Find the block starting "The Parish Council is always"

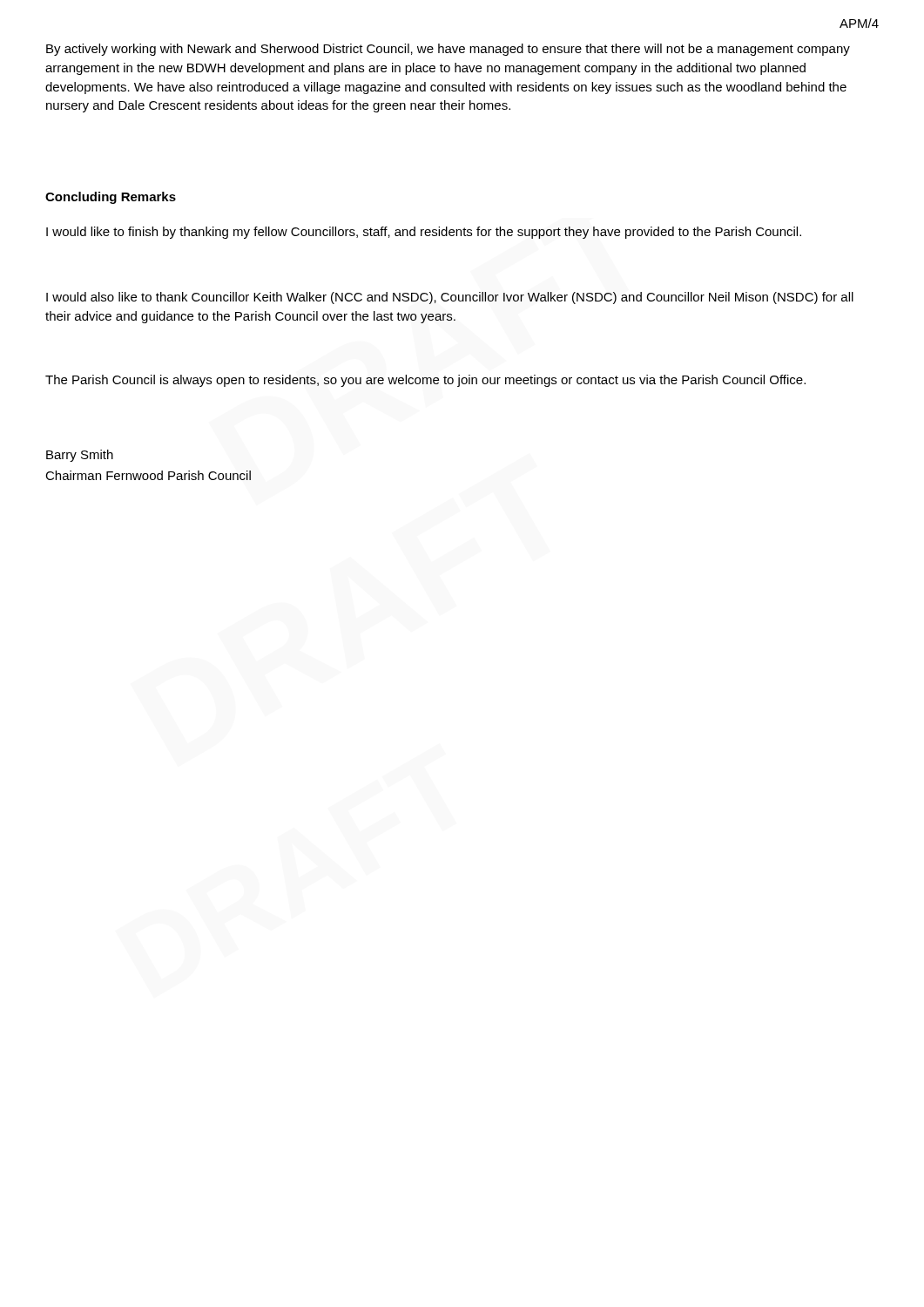click(426, 379)
